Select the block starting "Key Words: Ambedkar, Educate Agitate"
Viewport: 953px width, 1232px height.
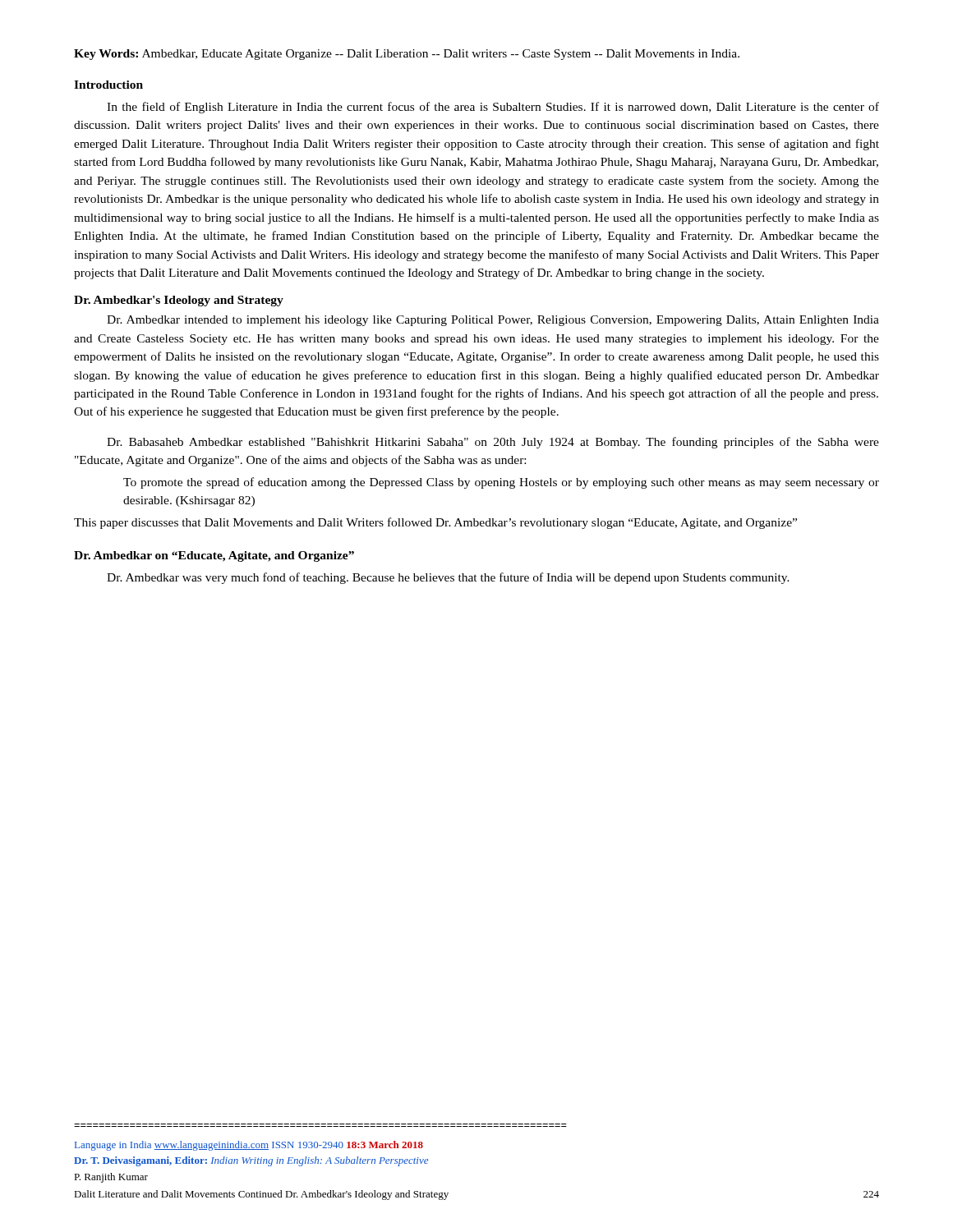[407, 53]
